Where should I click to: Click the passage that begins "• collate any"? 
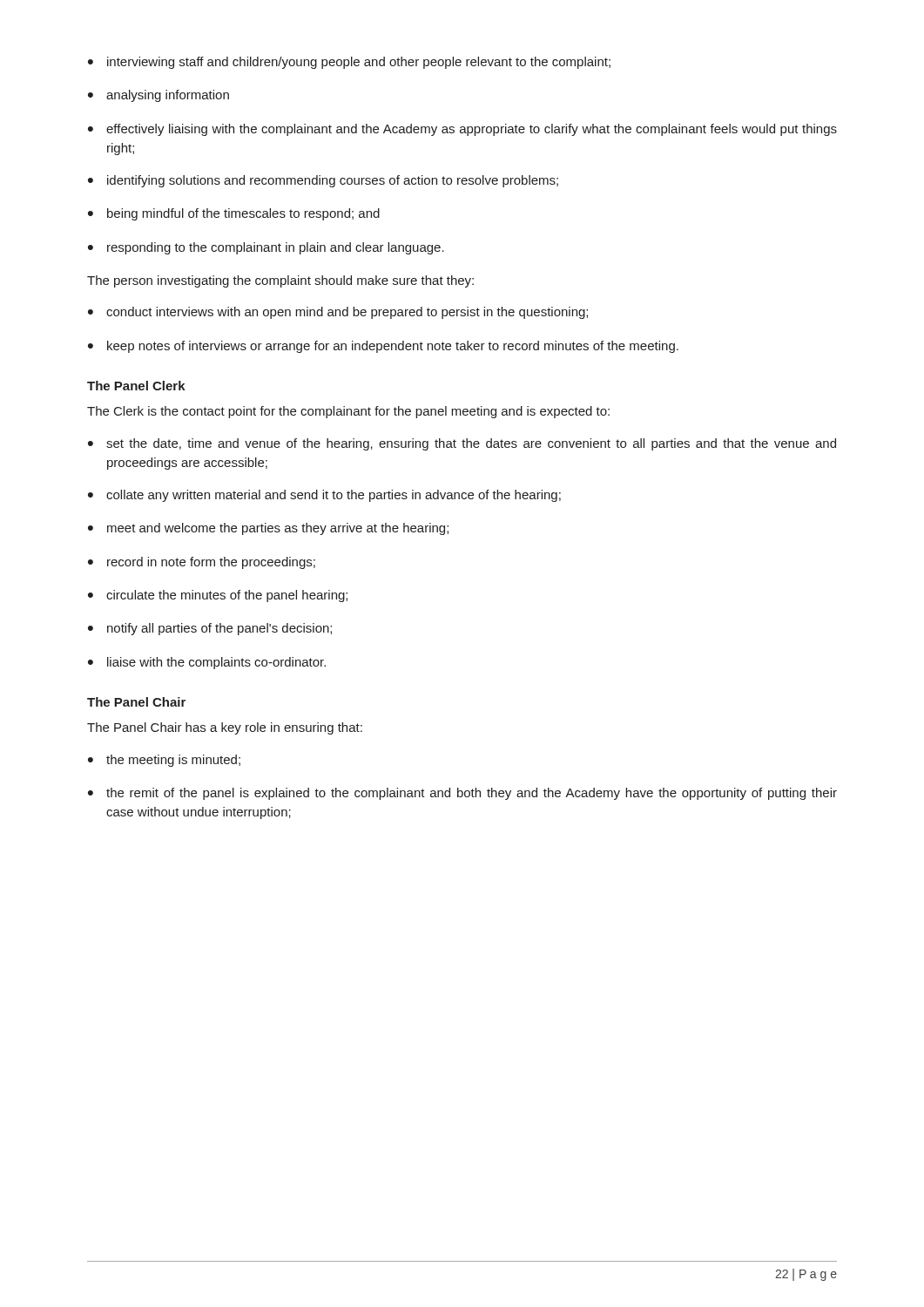462,496
